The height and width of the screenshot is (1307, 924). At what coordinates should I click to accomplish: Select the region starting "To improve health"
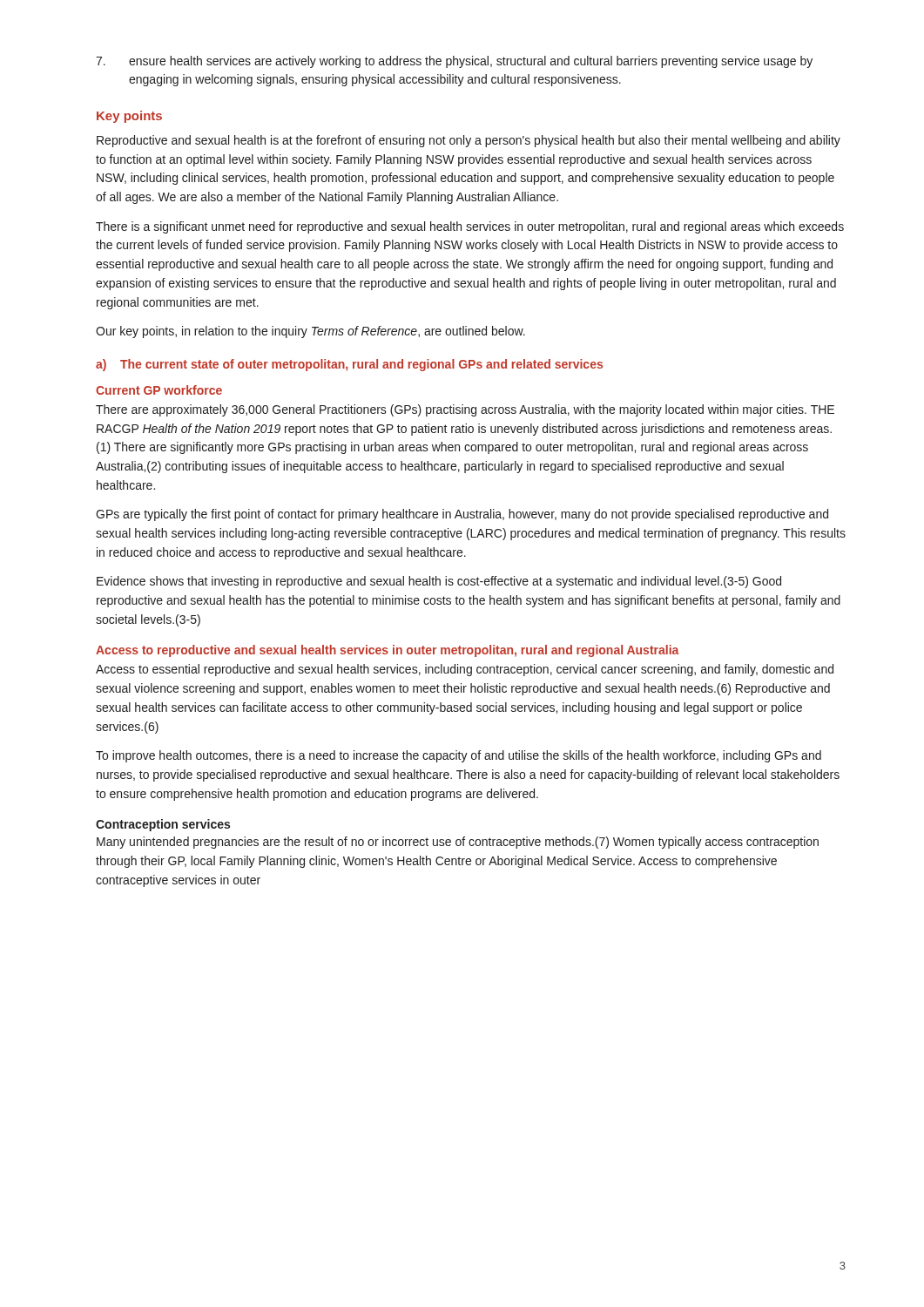point(471,775)
